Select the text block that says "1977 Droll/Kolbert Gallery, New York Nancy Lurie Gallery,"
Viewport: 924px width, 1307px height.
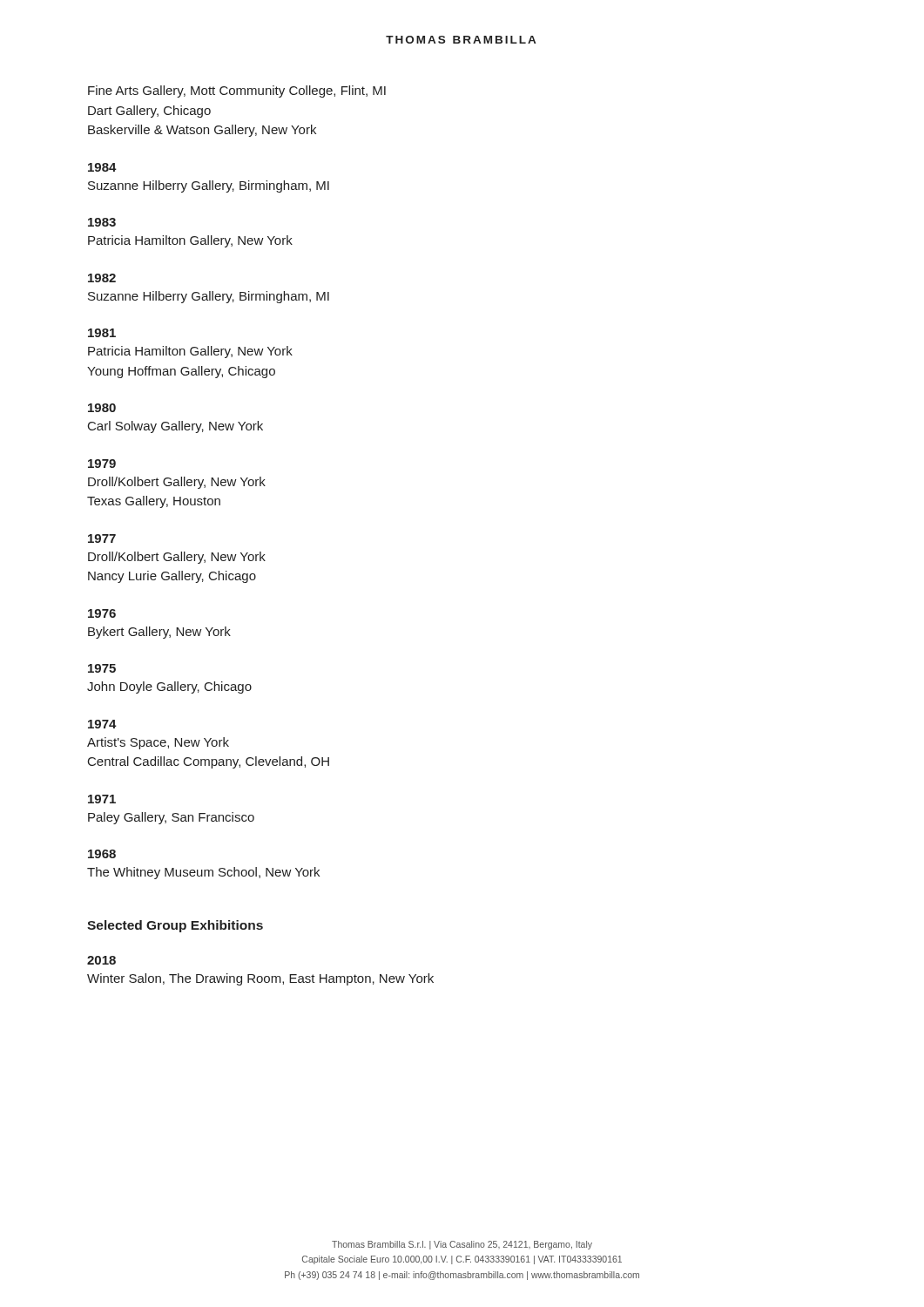coord(102,538)
